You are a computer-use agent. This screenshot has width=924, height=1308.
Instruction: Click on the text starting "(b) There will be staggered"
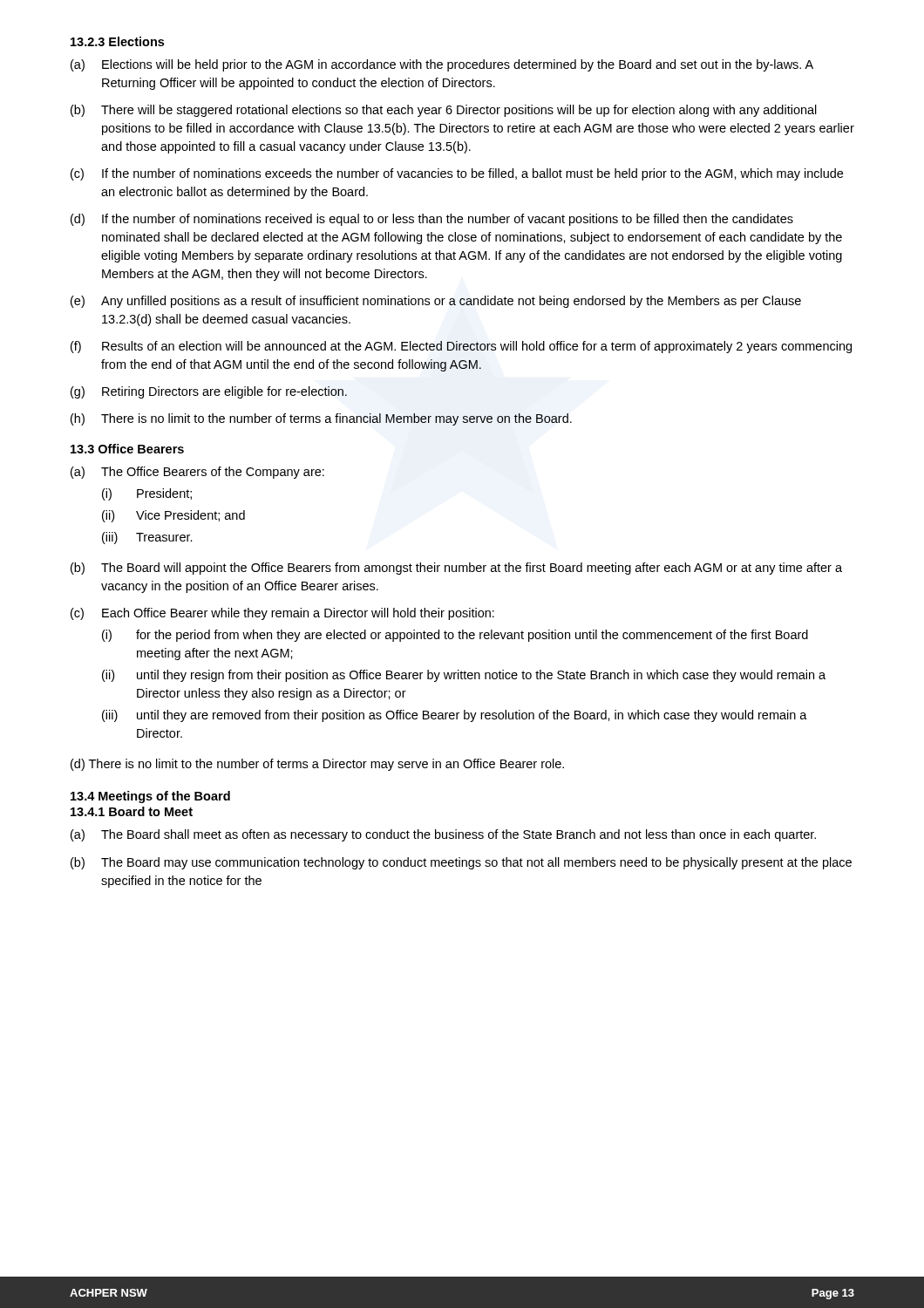point(462,129)
